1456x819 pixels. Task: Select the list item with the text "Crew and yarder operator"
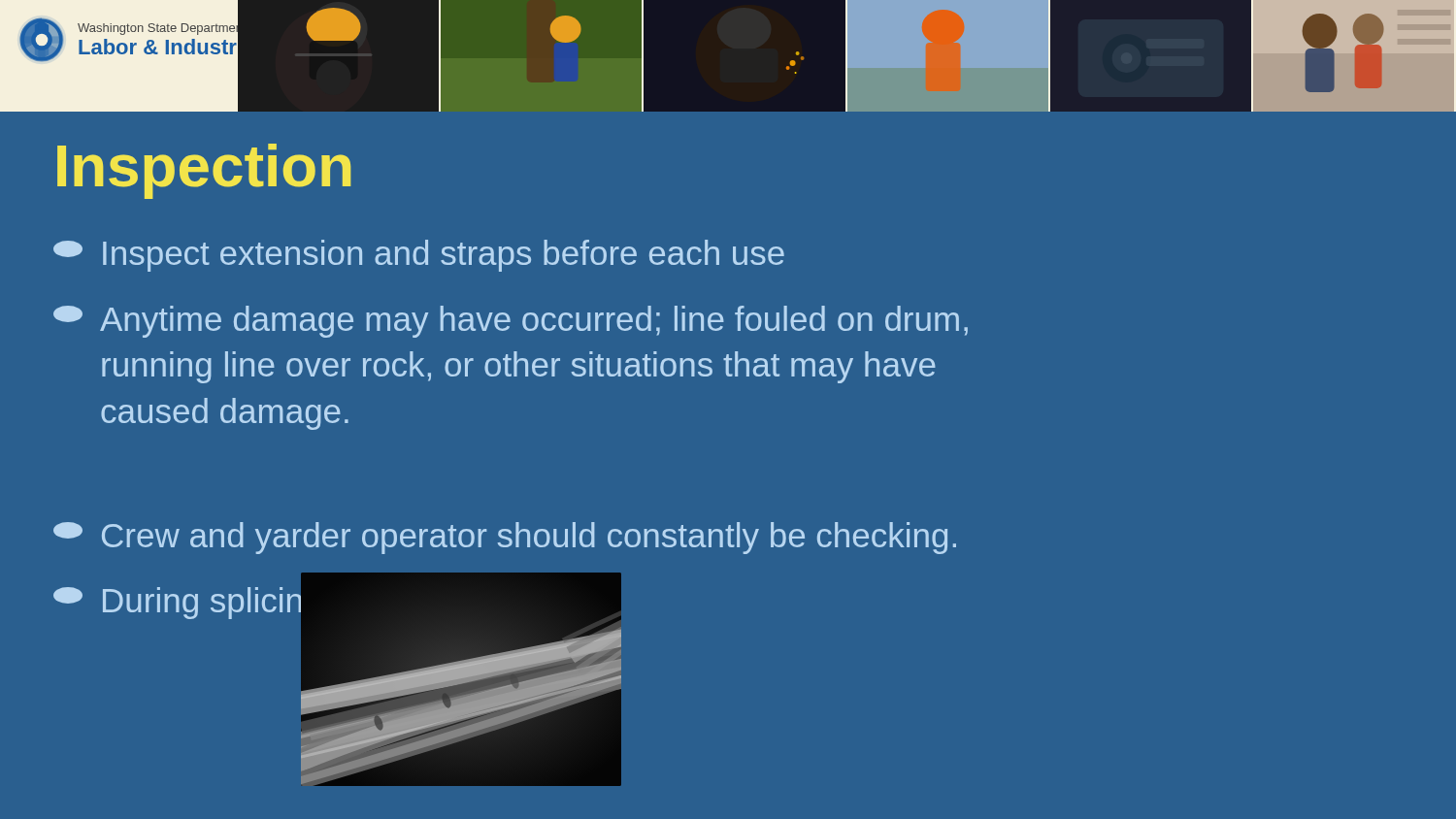[506, 535]
